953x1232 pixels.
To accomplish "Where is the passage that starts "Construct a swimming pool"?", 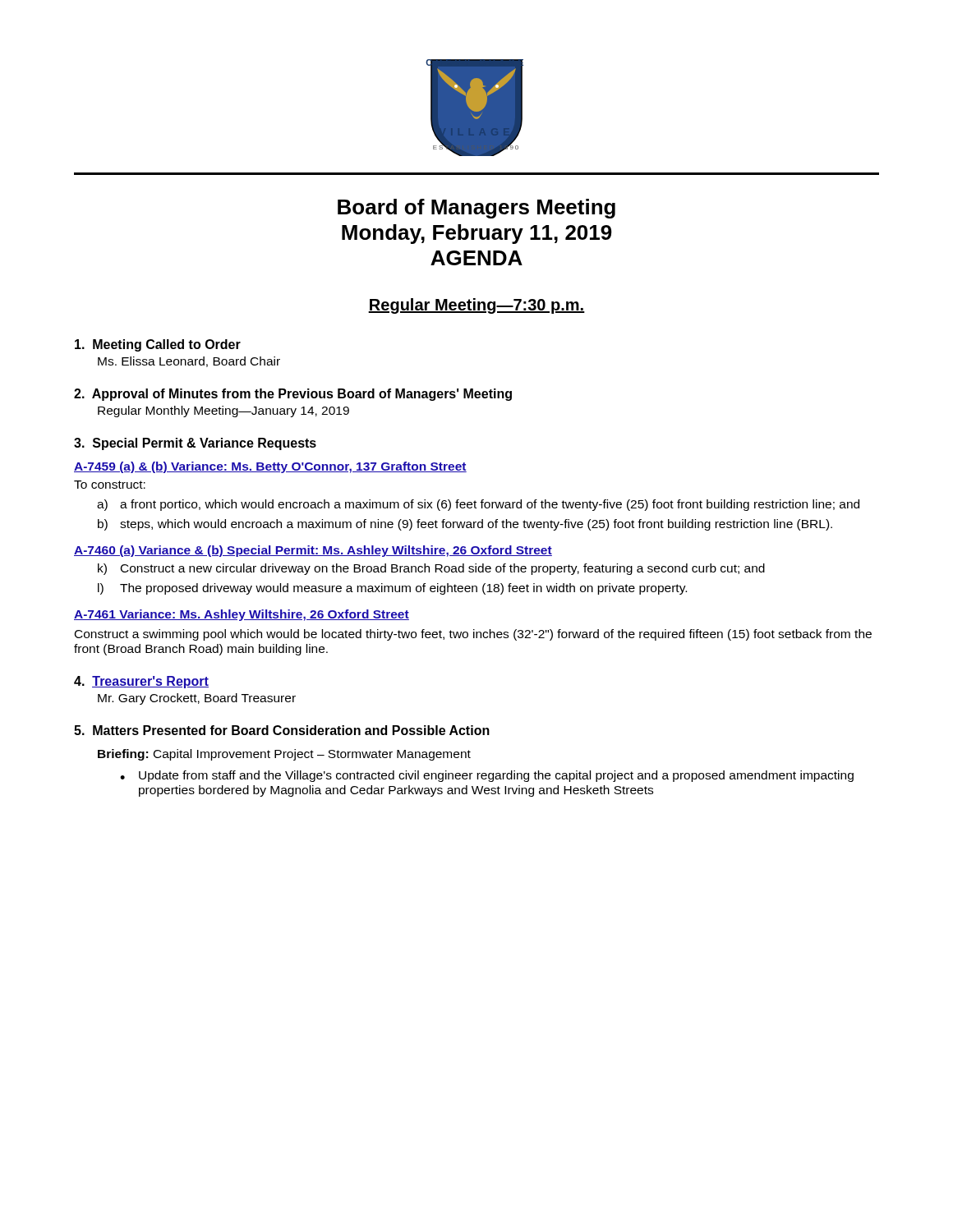I will point(473,641).
